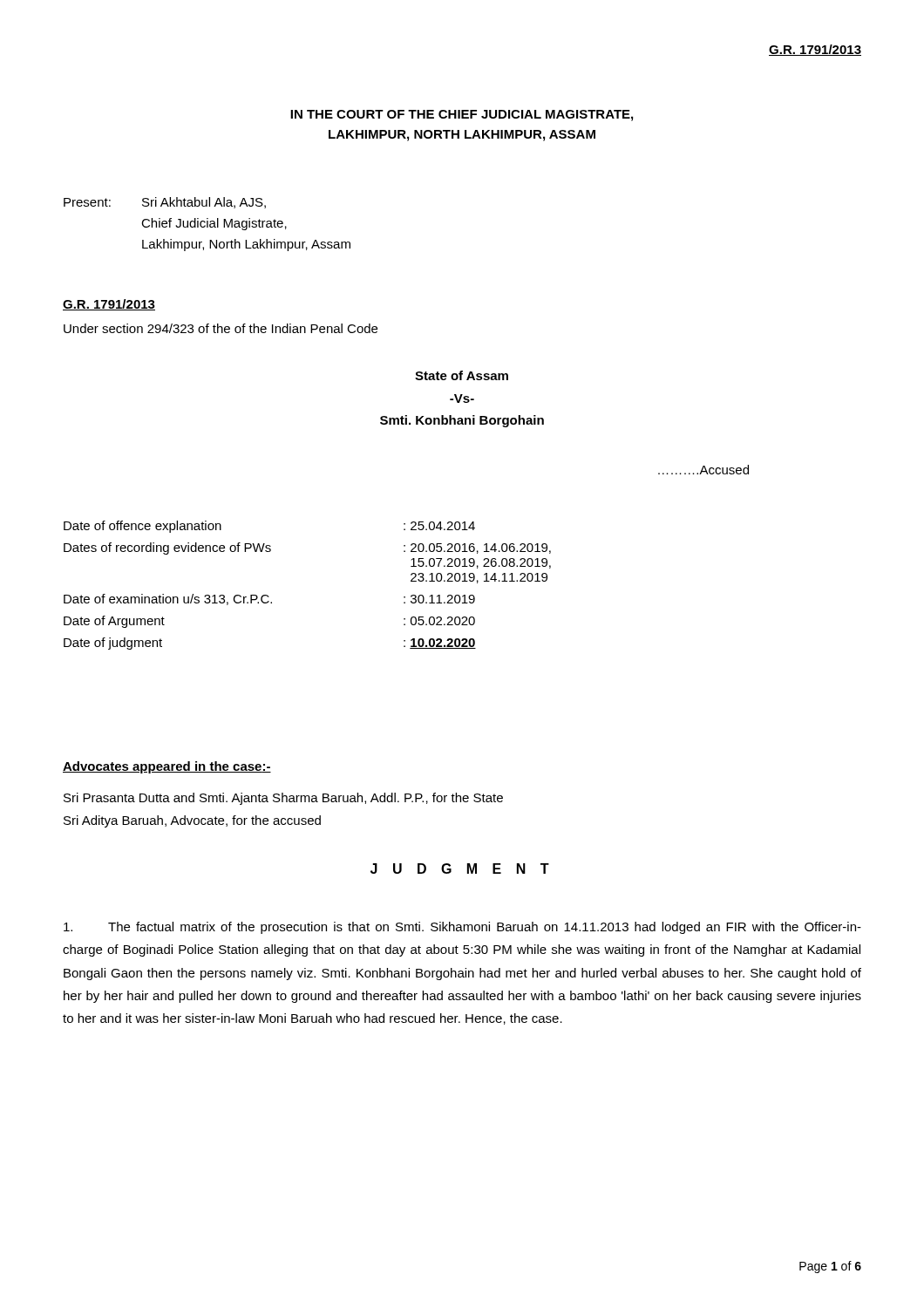Click on the section header with the text "J U D G M"

tap(462, 869)
